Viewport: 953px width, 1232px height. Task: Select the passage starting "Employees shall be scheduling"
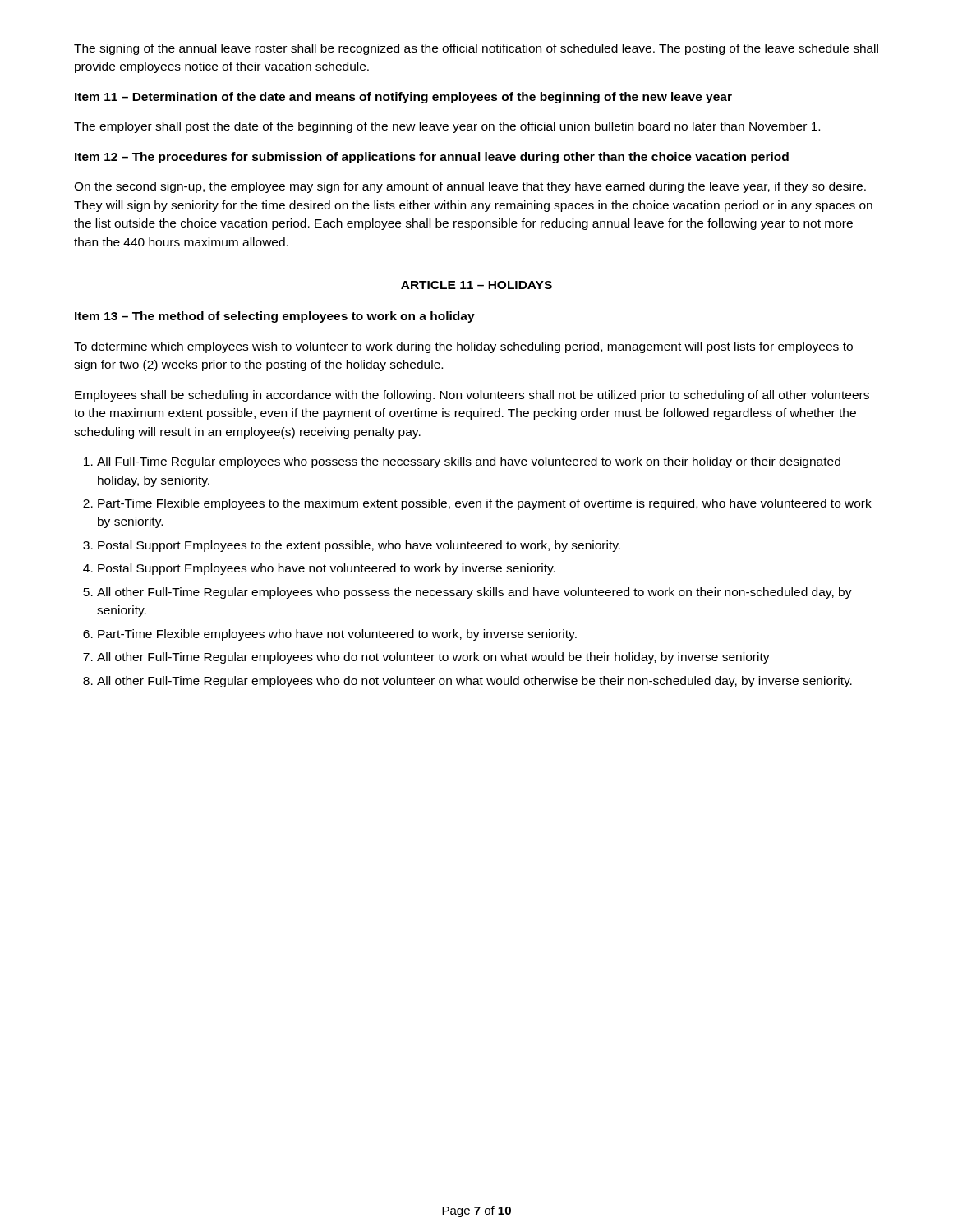(x=476, y=413)
